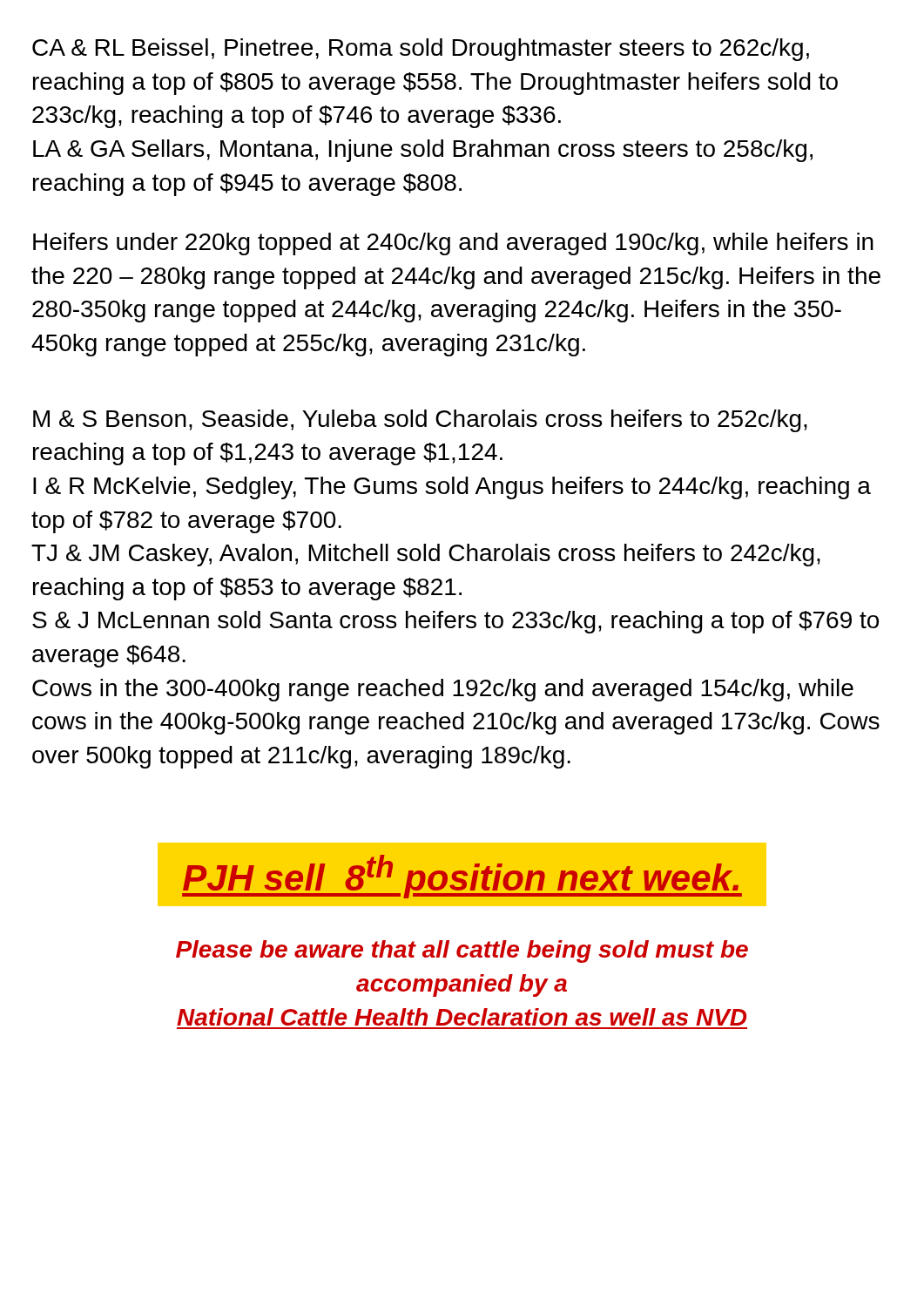Find the text starting "M & S Benson, Seaside,"

click(x=456, y=587)
